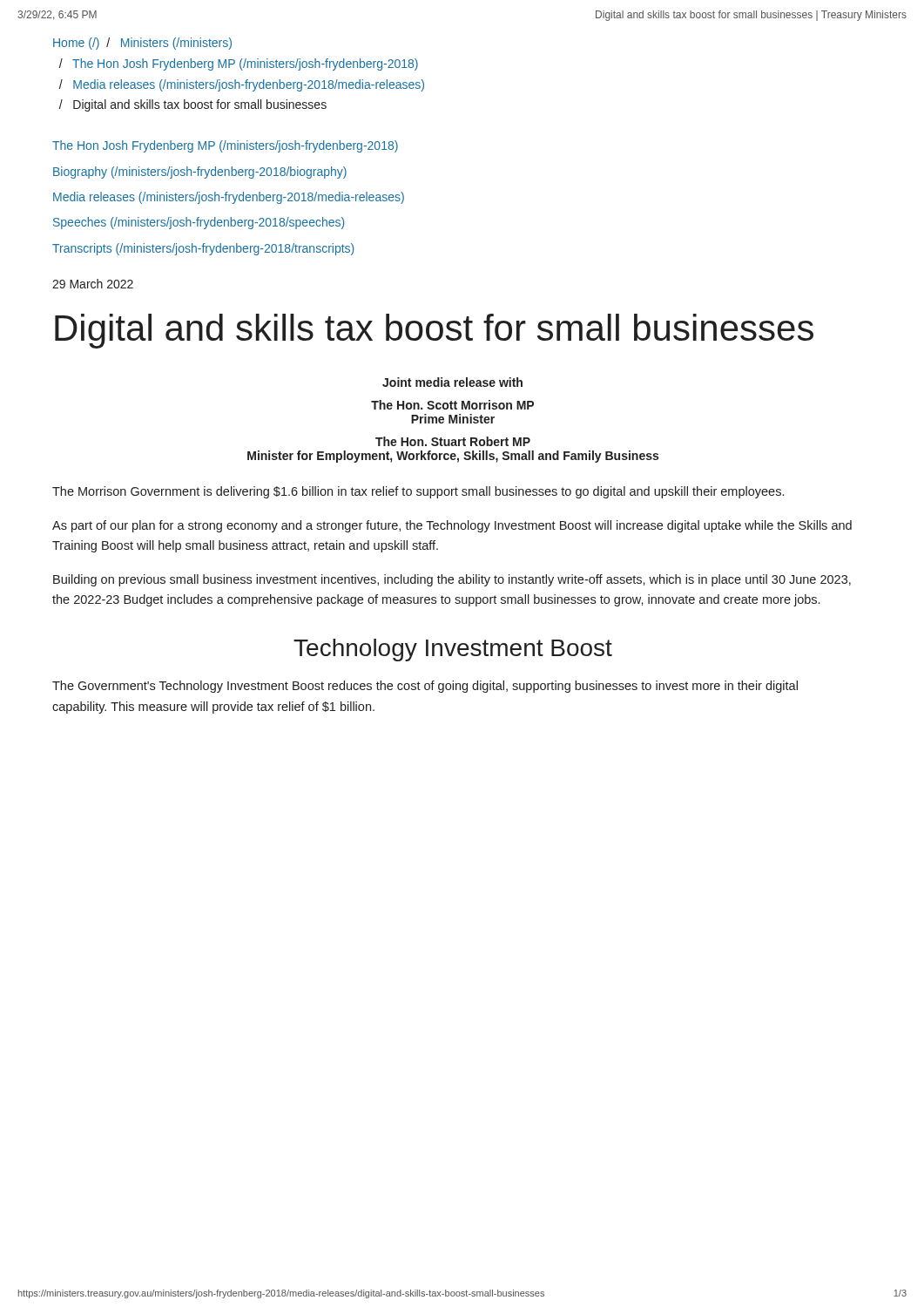Point to the block beginning "The Morrison Government is delivering $1.6 billion in"
The width and height of the screenshot is (924, 1307).
(419, 491)
